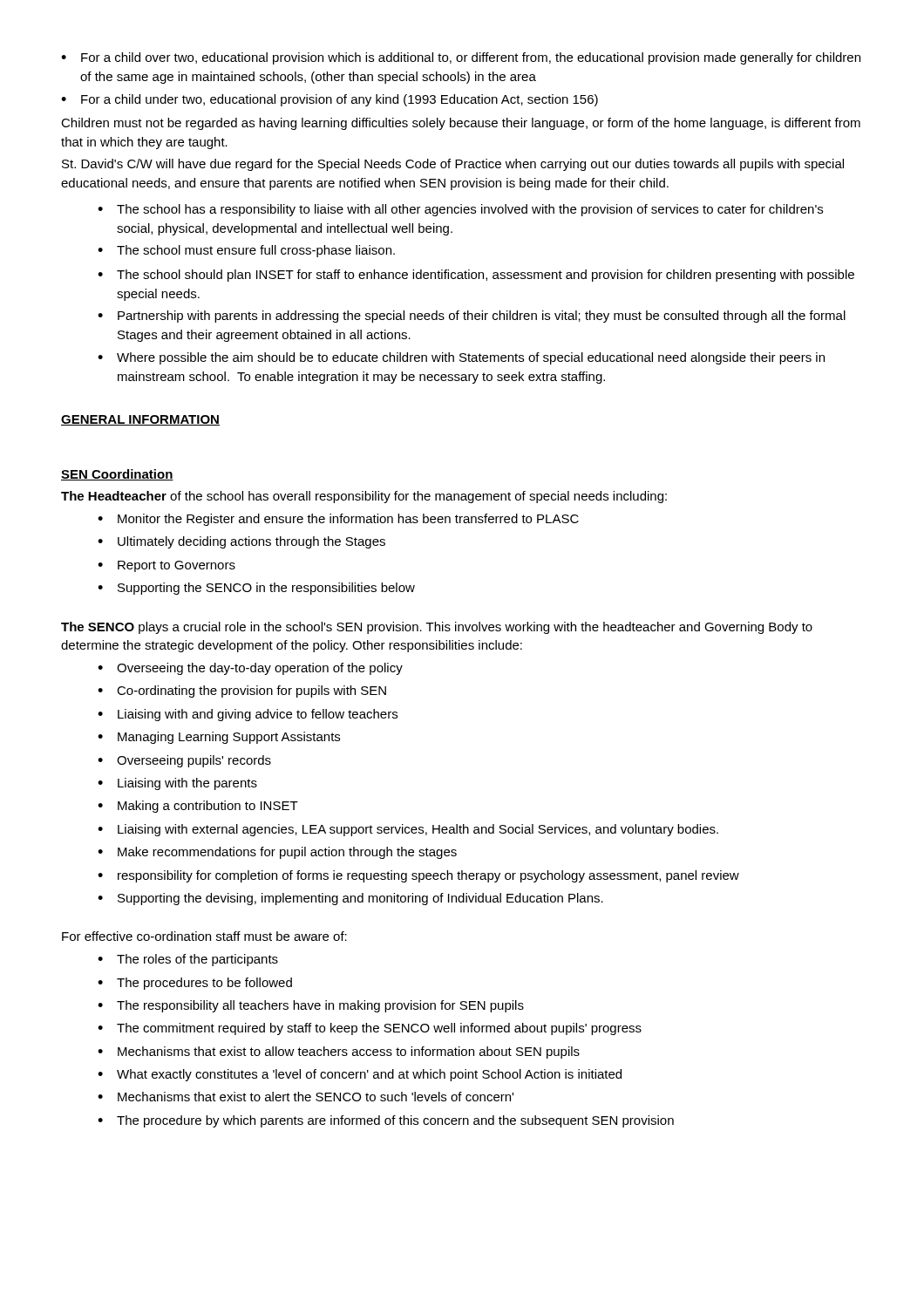Where does it say "• Overseeing pupils' records"?
Image resolution: width=924 pixels, height=1308 pixels.
pyautogui.click(x=184, y=761)
